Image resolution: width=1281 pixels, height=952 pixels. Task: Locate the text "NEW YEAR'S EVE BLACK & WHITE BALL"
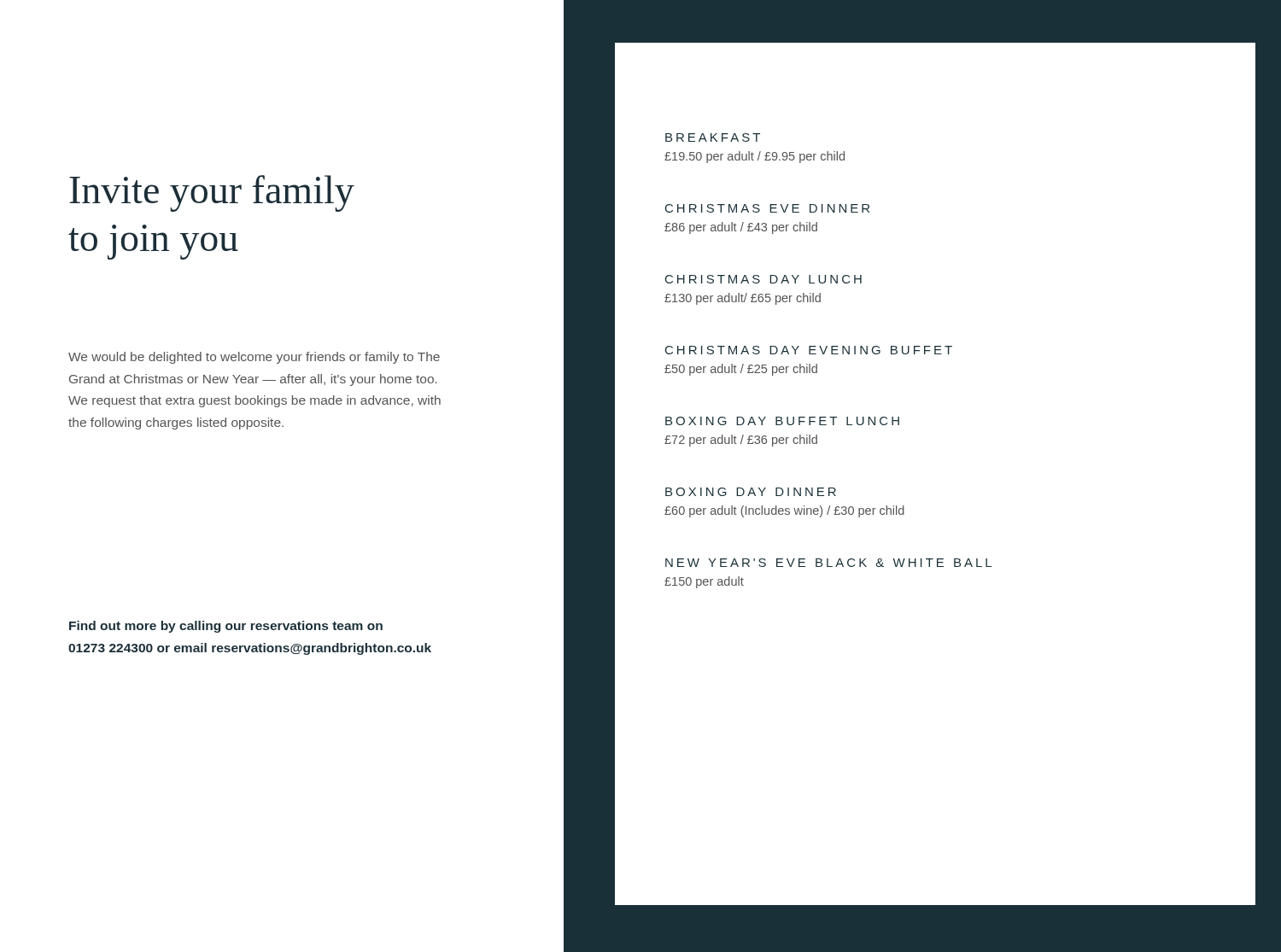pyautogui.click(x=946, y=562)
